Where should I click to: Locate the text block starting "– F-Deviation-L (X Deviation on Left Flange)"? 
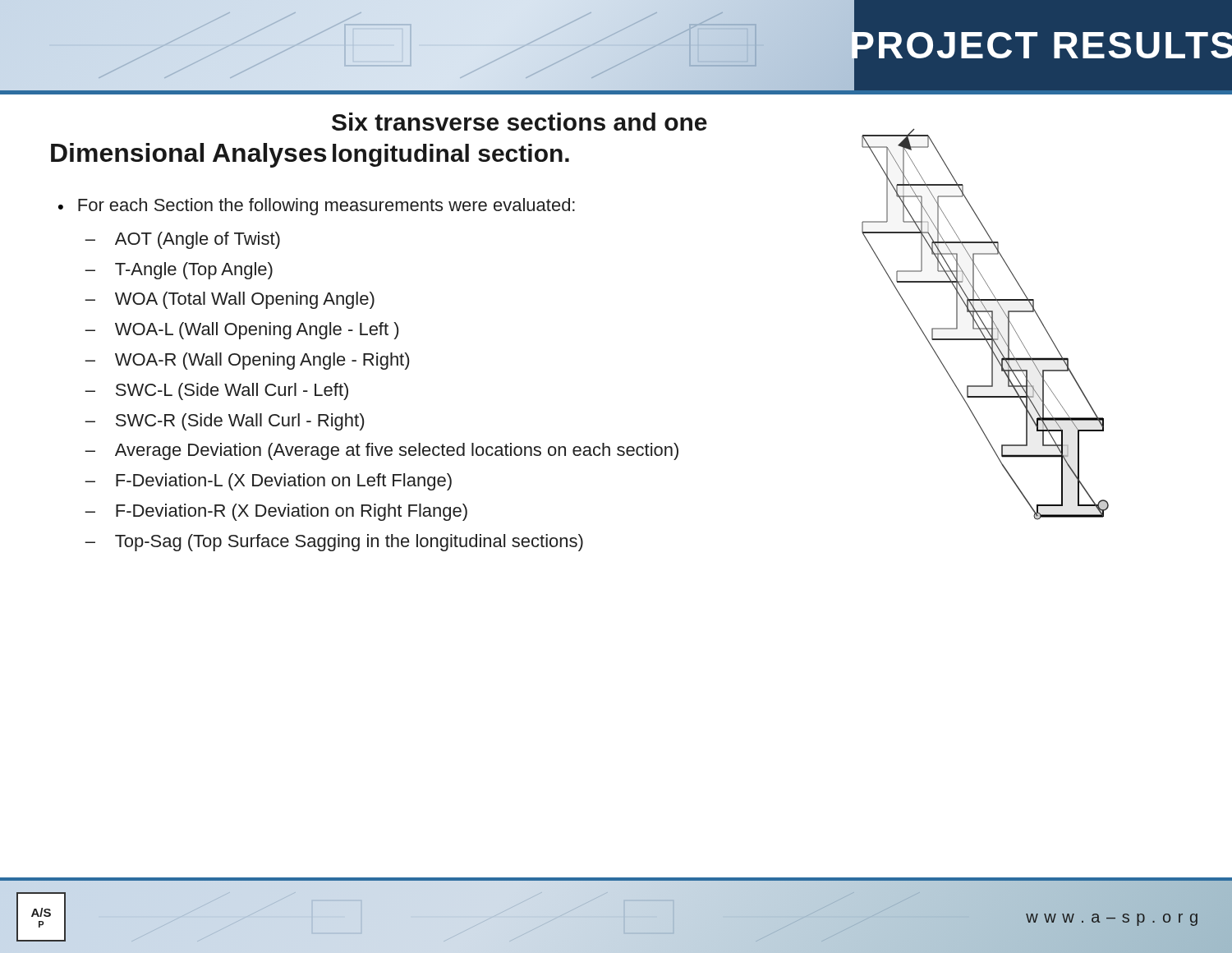point(269,481)
